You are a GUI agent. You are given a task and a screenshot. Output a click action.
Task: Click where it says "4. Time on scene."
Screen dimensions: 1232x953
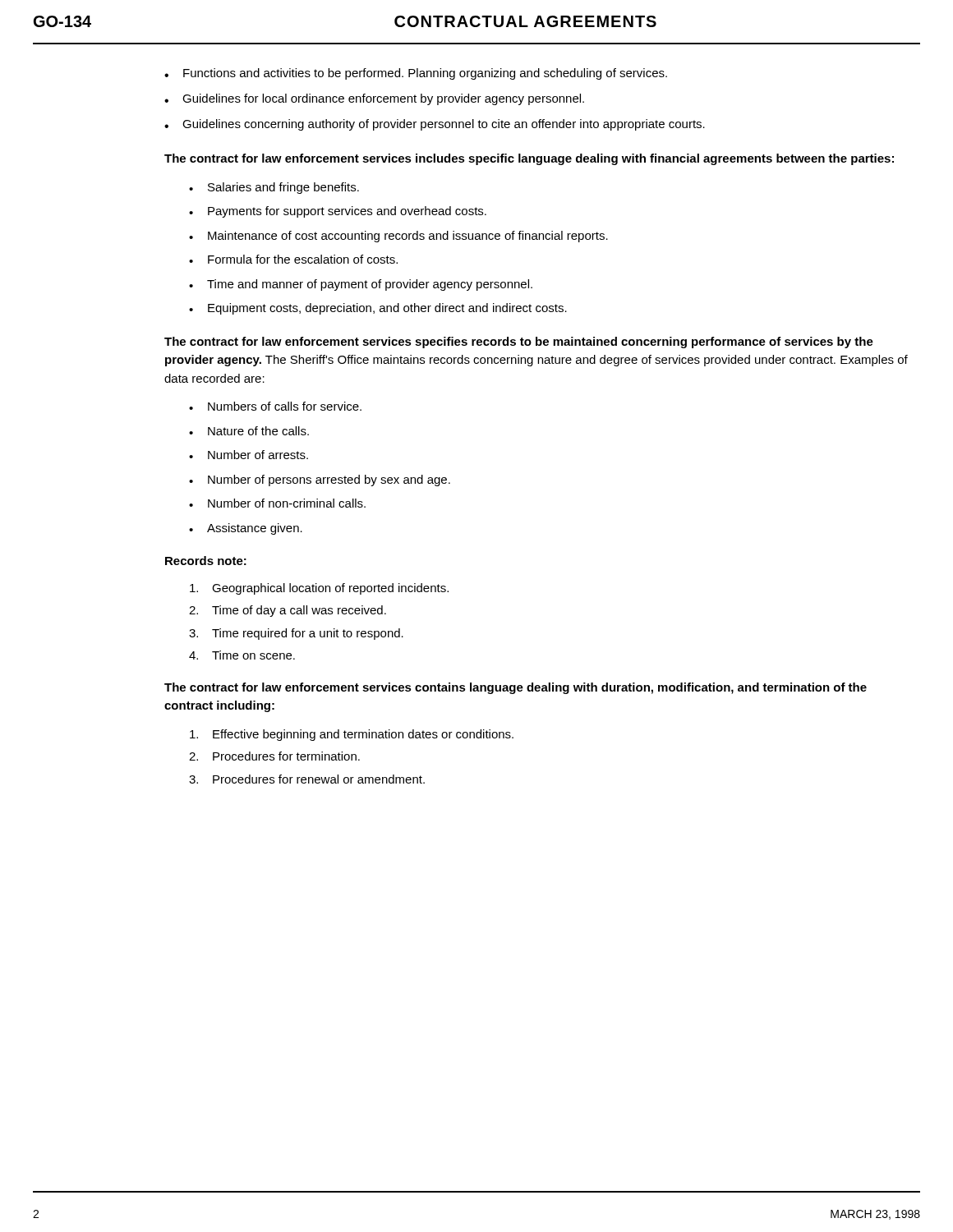(242, 656)
